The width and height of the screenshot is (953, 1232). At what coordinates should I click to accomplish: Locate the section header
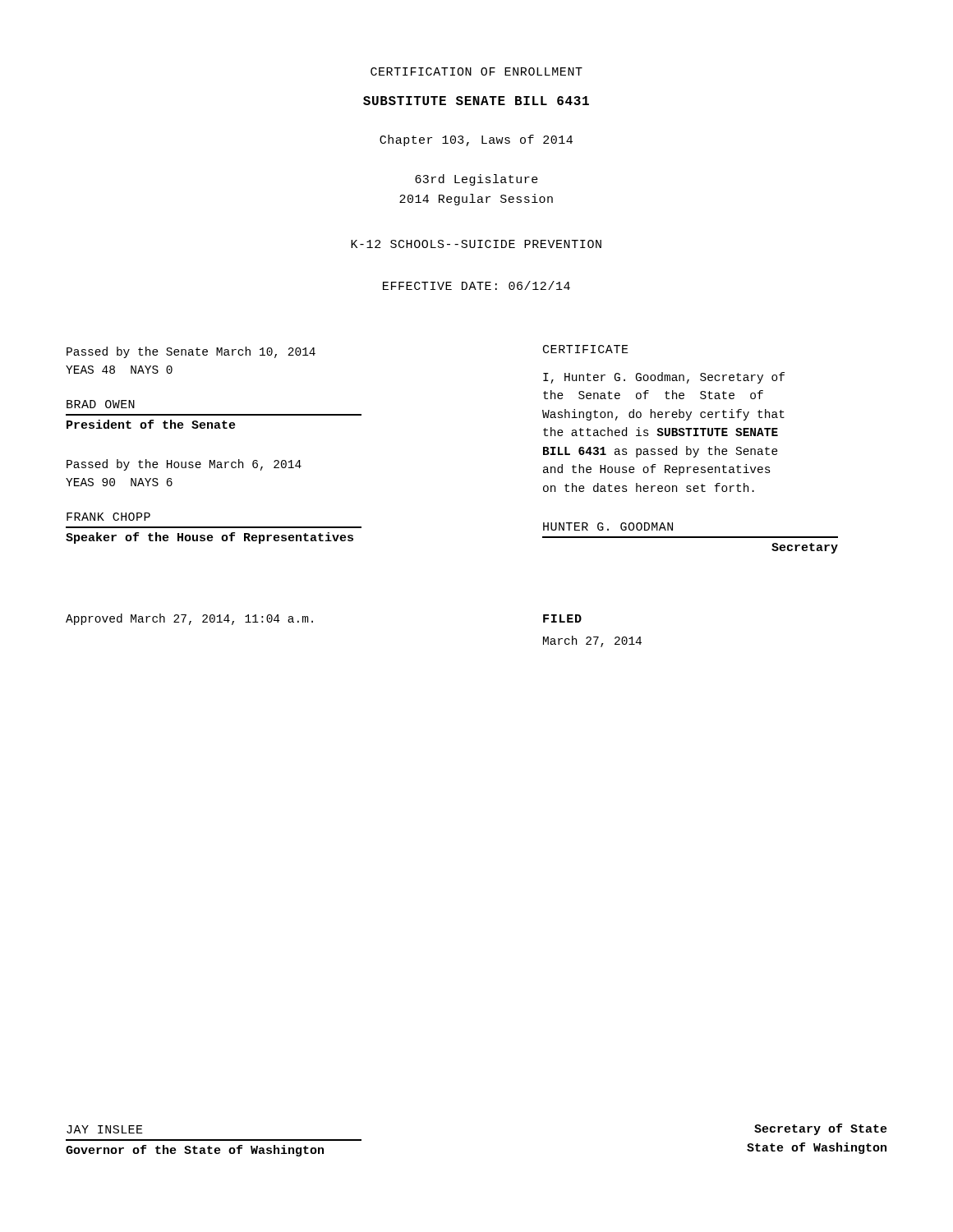point(476,245)
